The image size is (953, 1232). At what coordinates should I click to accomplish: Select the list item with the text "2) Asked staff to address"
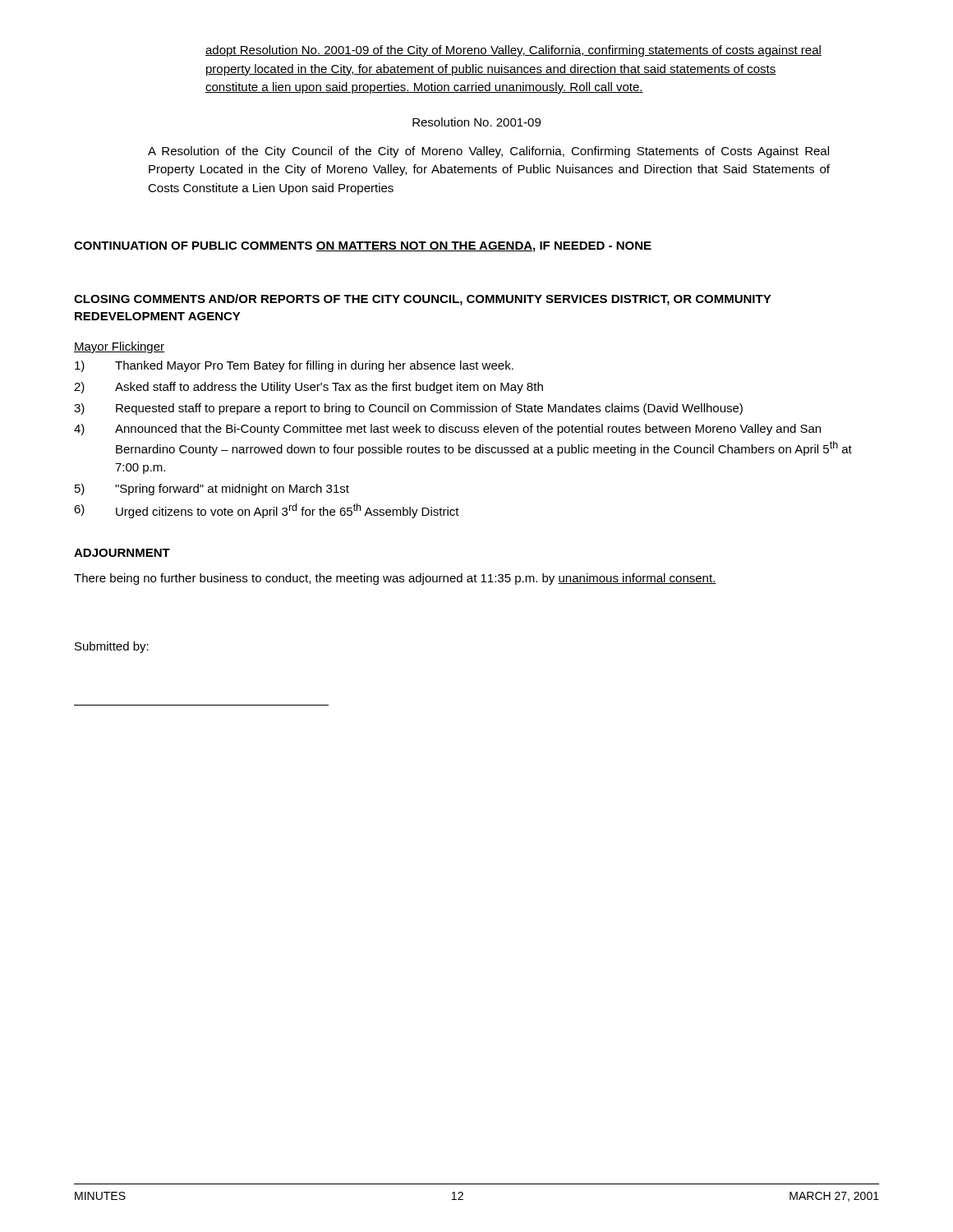pos(476,387)
